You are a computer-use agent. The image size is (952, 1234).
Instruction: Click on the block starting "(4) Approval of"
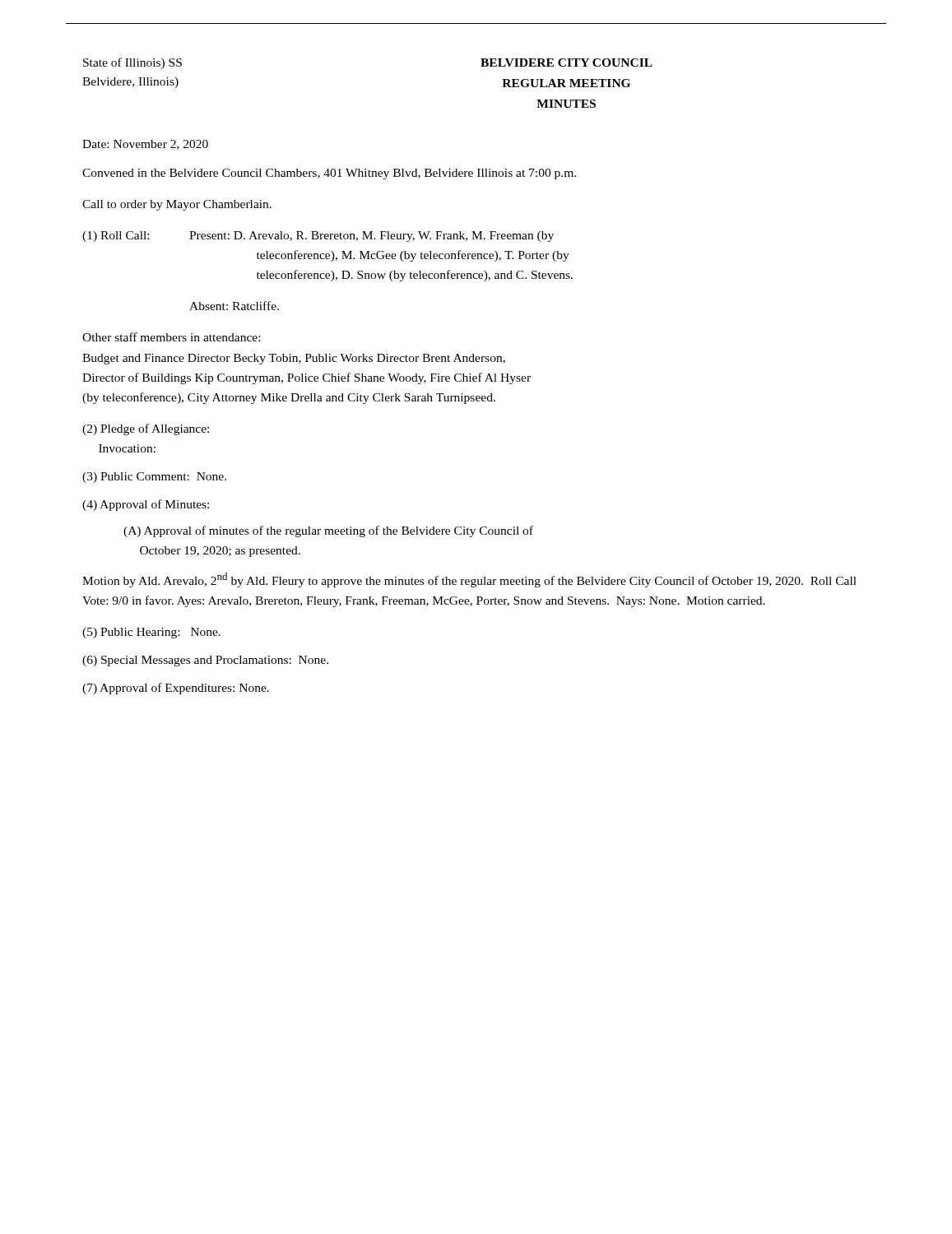pos(476,527)
